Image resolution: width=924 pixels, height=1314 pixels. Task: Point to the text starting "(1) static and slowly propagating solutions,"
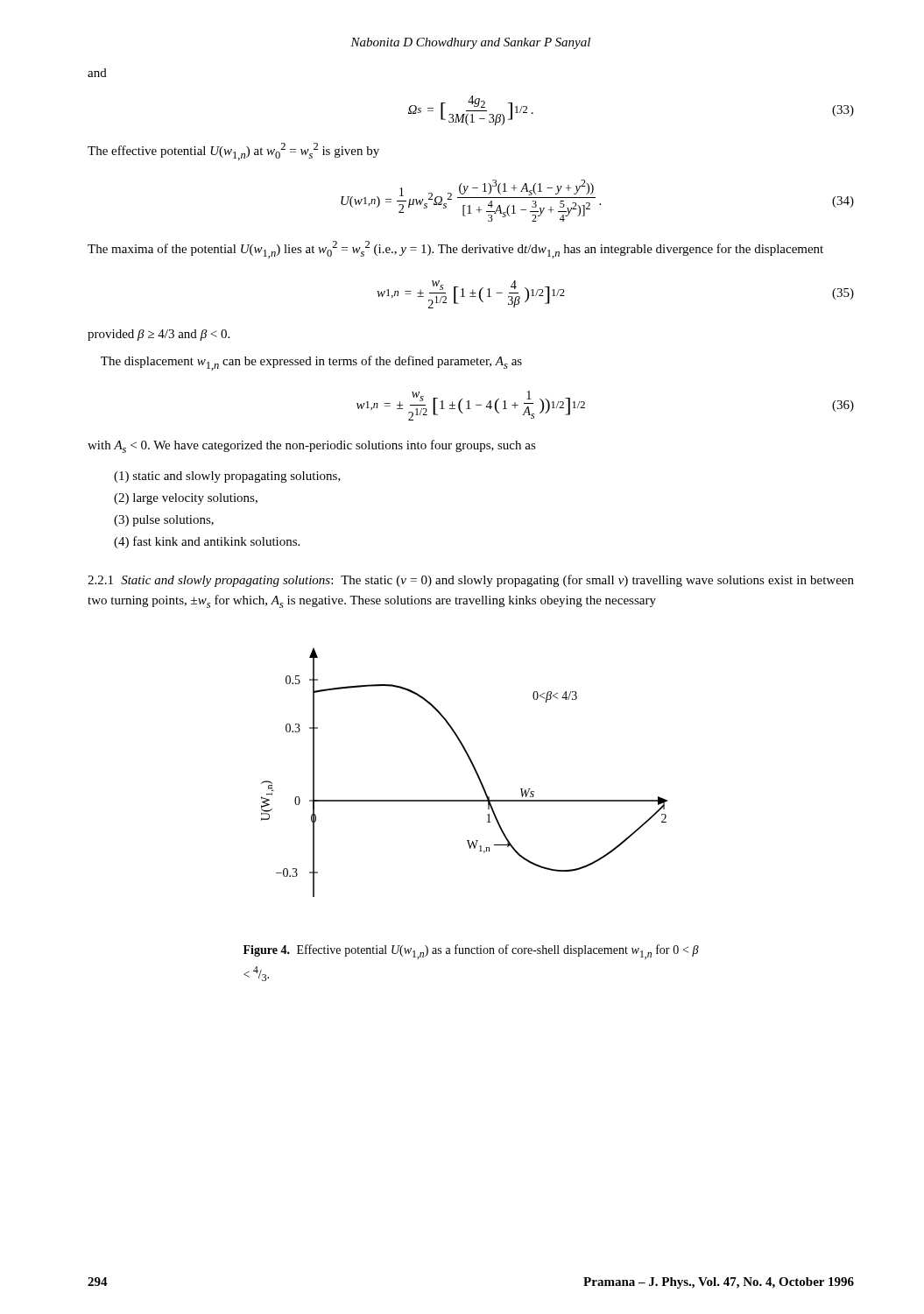(227, 475)
